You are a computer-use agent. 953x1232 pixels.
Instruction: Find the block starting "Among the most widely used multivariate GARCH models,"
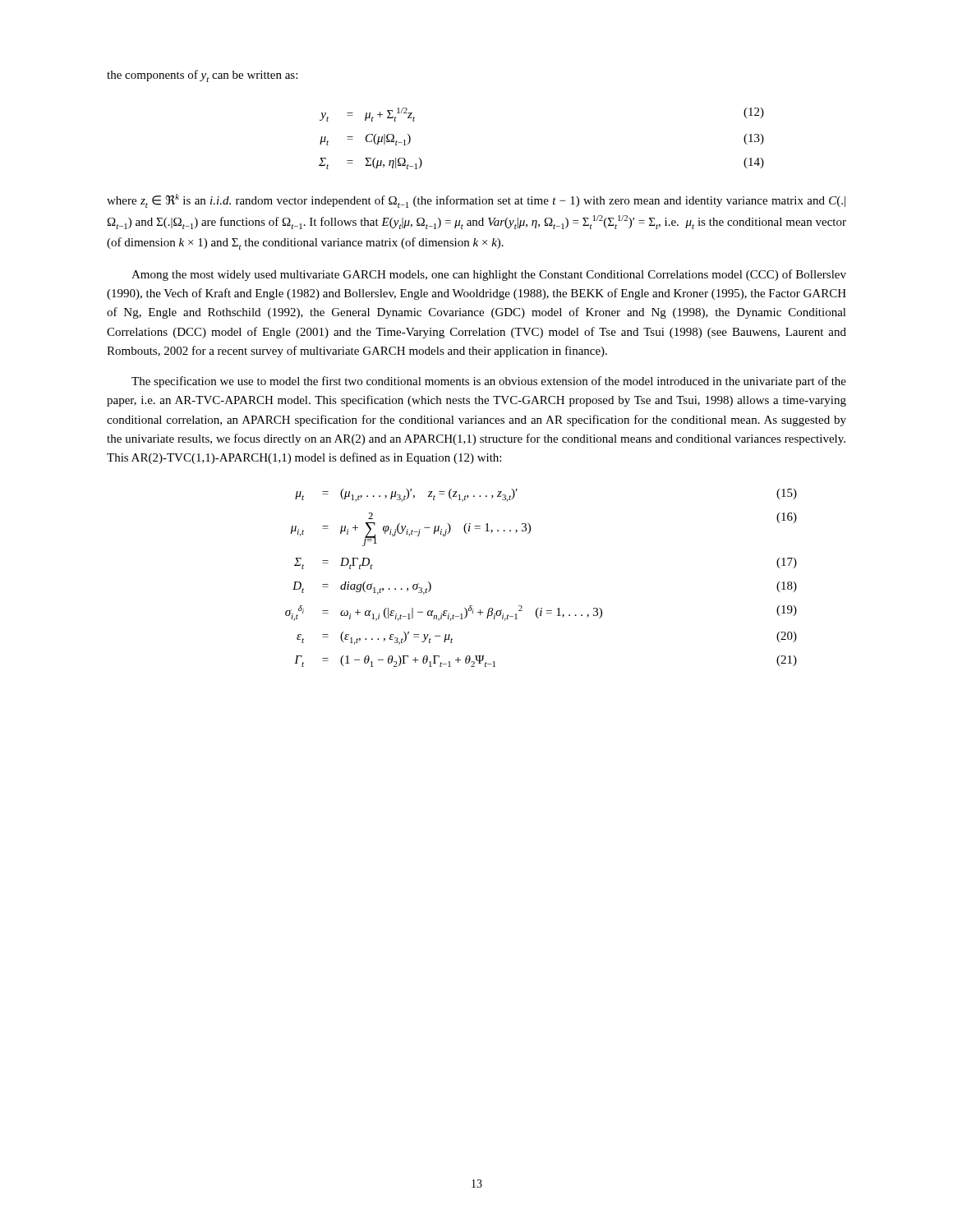click(476, 313)
